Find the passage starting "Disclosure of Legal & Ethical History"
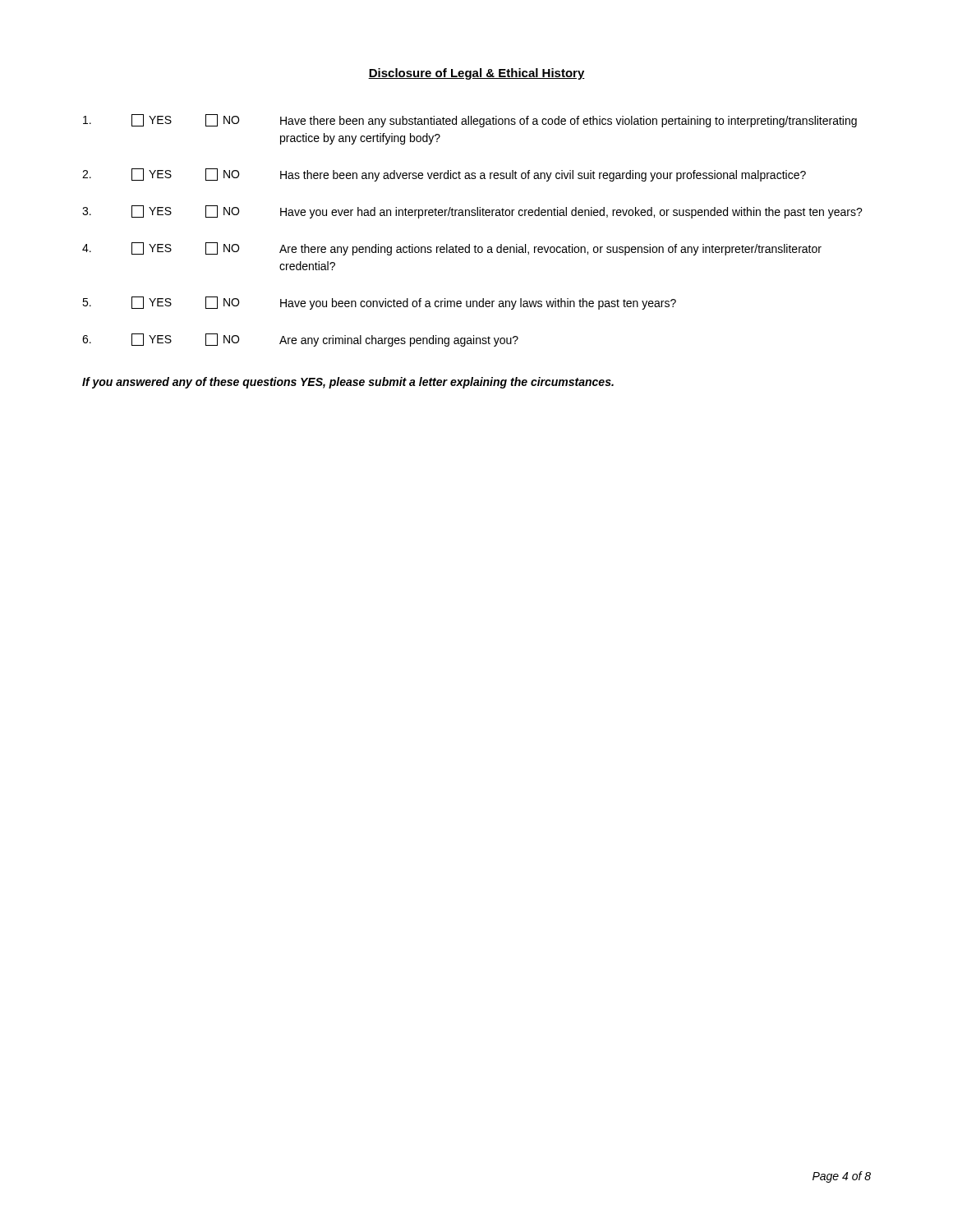The height and width of the screenshot is (1232, 953). point(476,73)
